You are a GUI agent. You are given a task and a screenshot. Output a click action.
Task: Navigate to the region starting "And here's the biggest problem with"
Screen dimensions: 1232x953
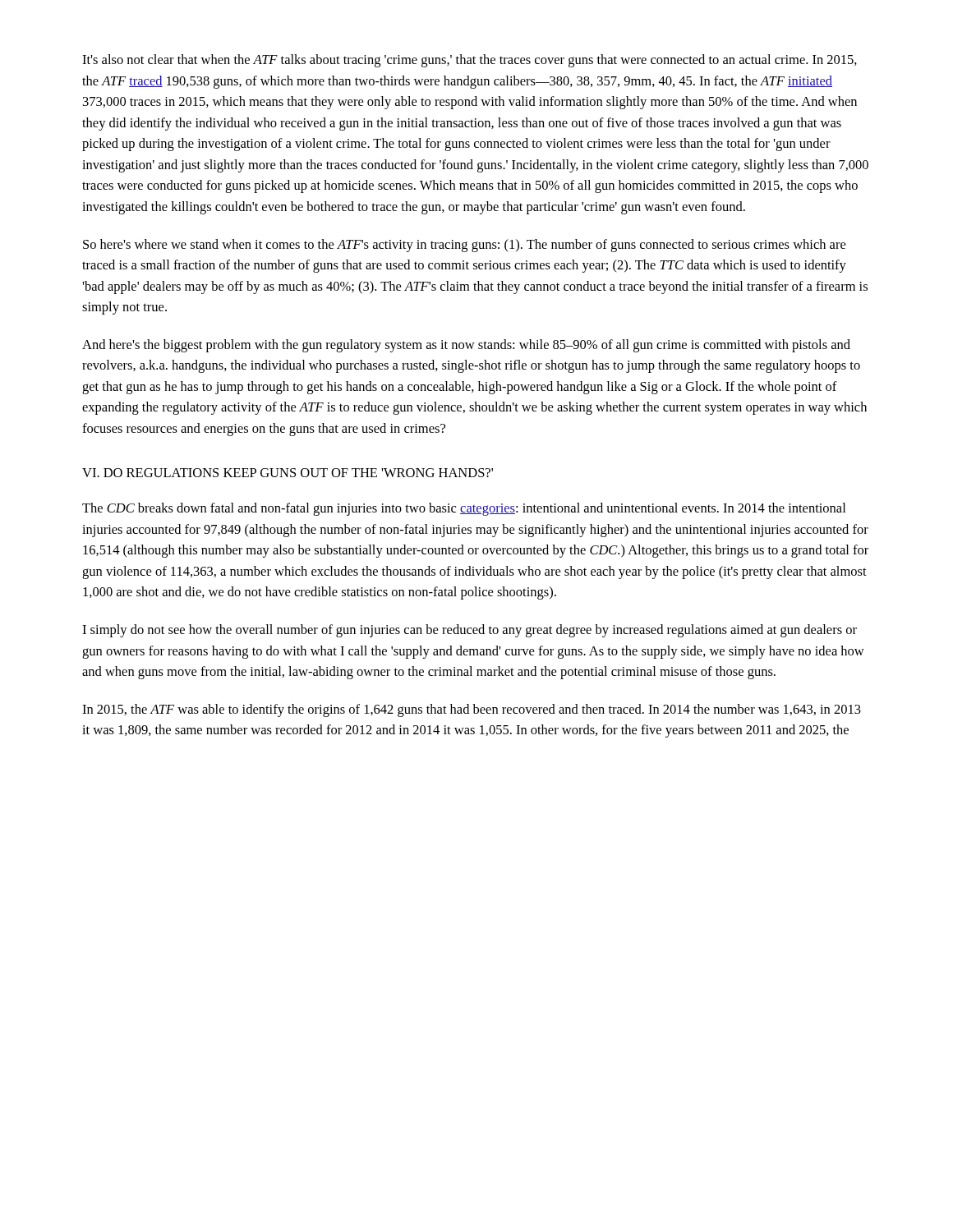[475, 386]
